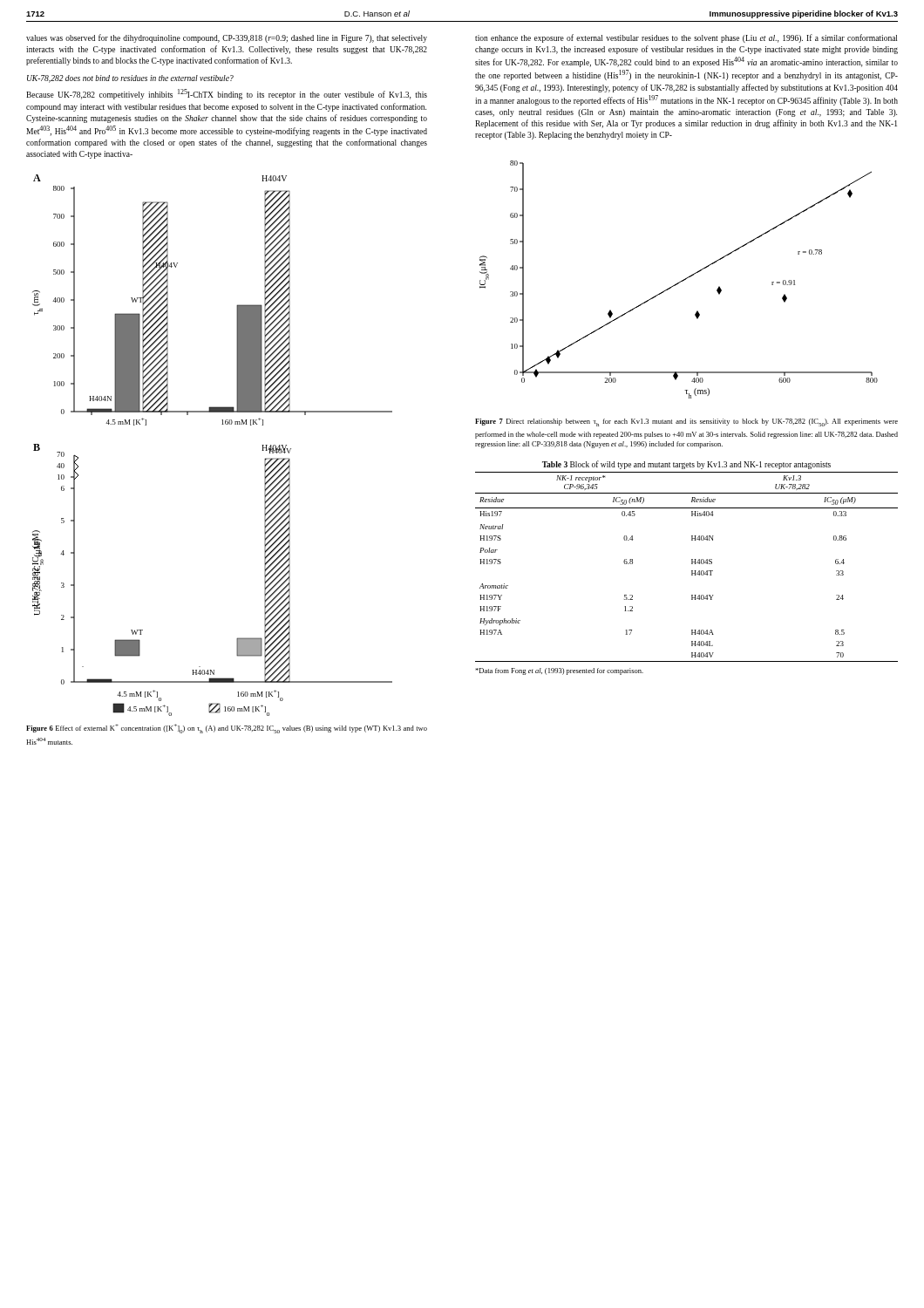This screenshot has height=1308, width=924.
Task: Click the footnote
Action: click(559, 670)
